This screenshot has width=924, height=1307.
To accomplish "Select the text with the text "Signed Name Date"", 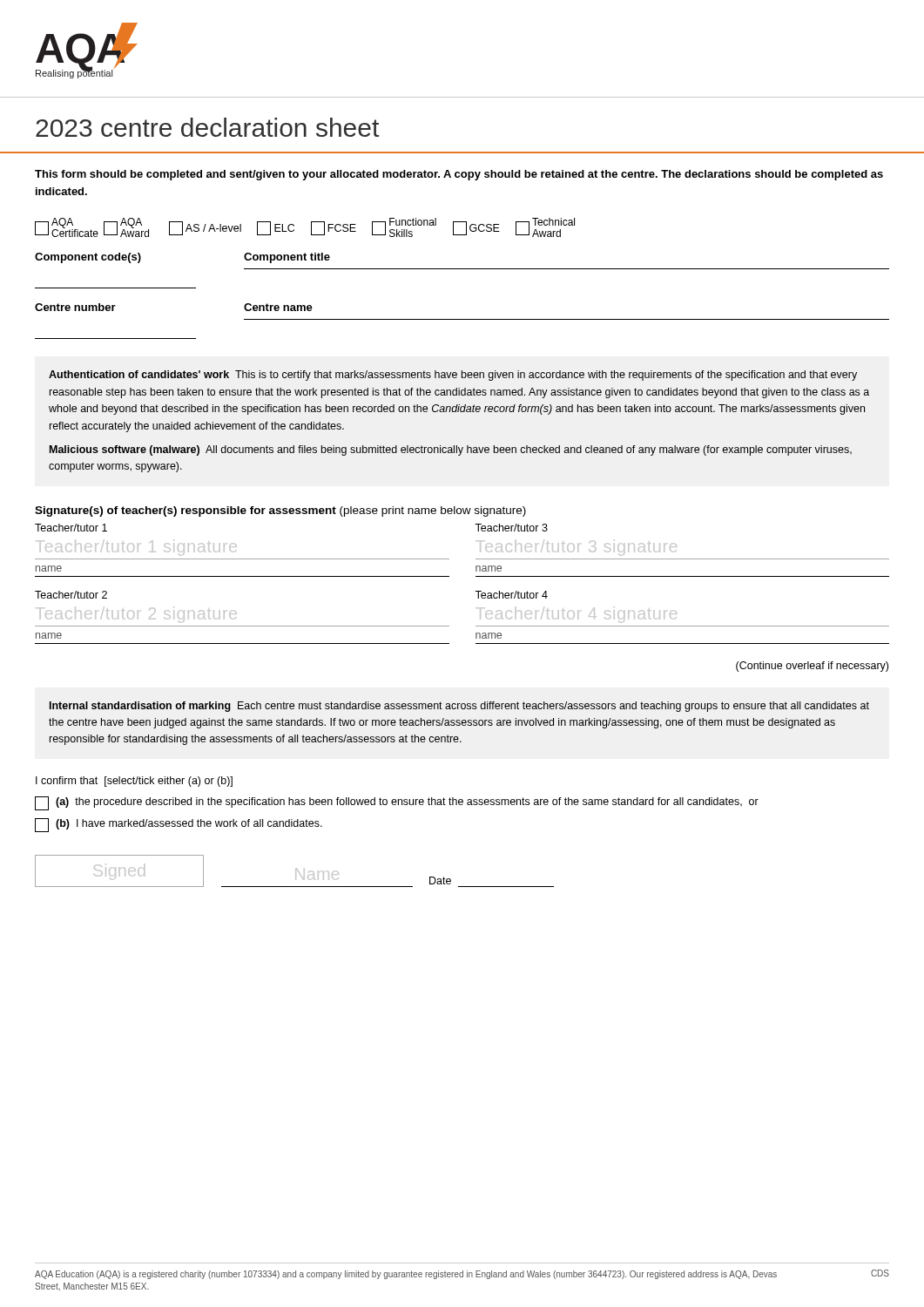I will pos(462,871).
